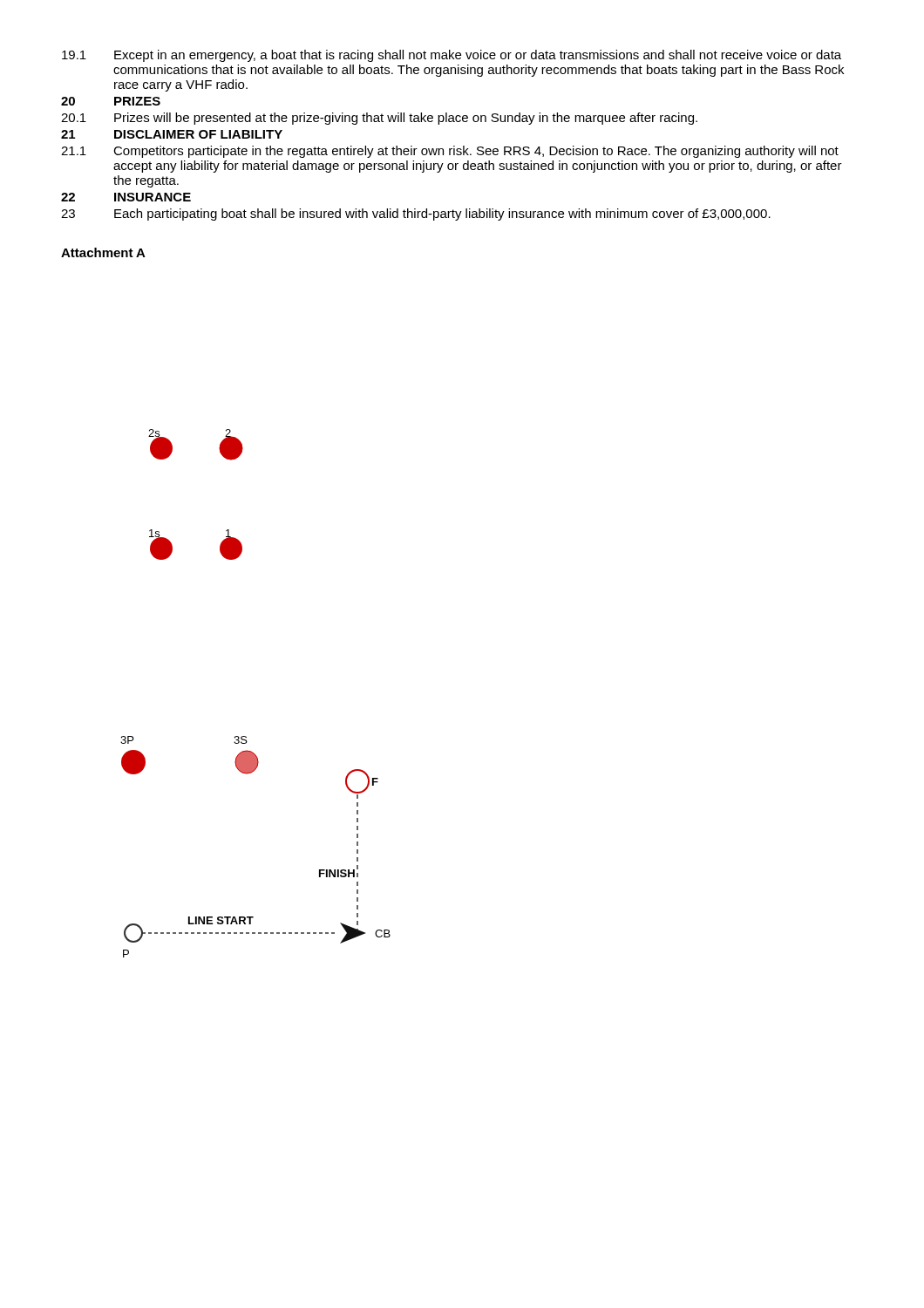Click where it says "21 DISCLAIMER OF LIABILITY"
Viewport: 924px width, 1308px height.
tap(462, 134)
